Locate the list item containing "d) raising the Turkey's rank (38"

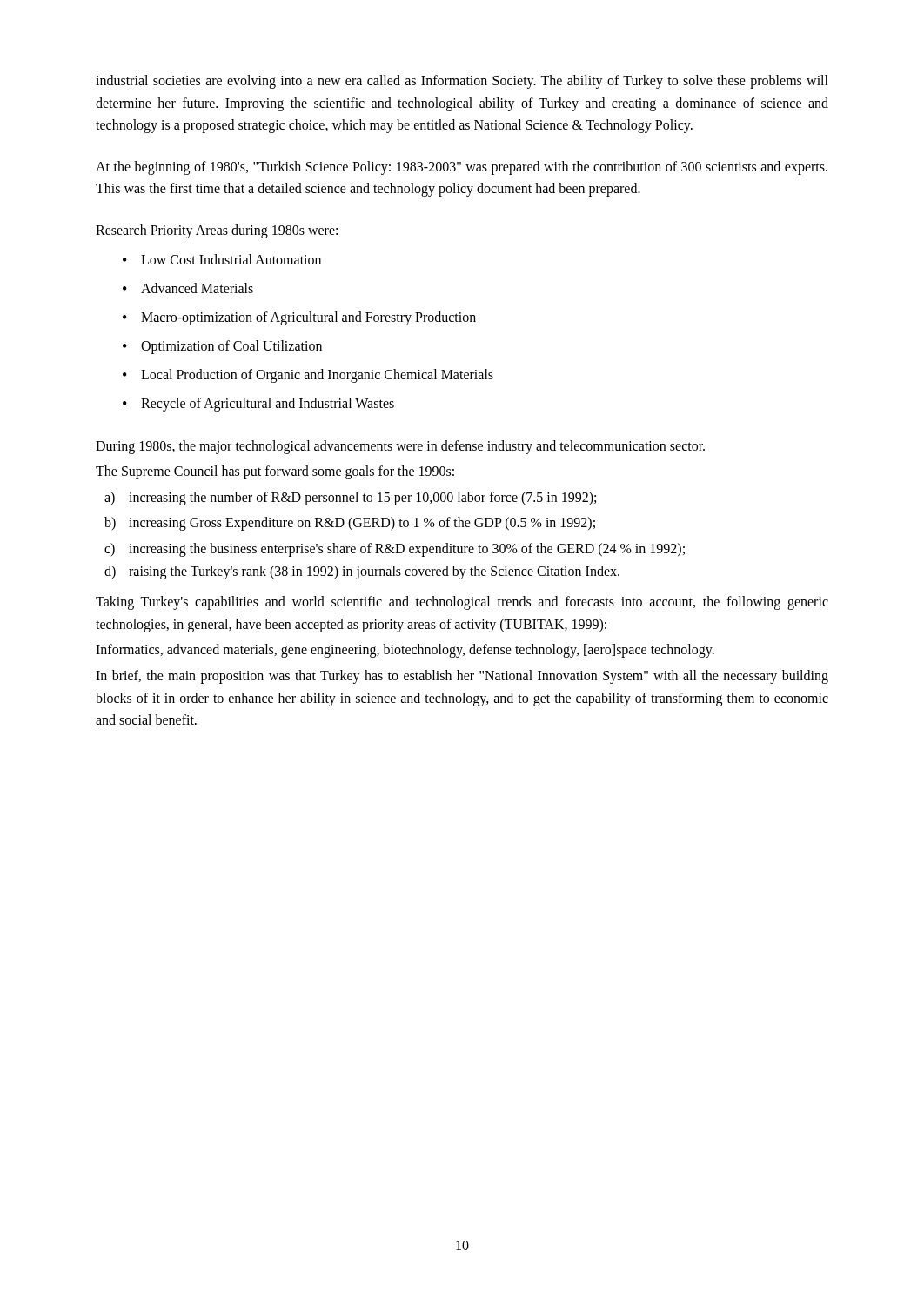(466, 571)
